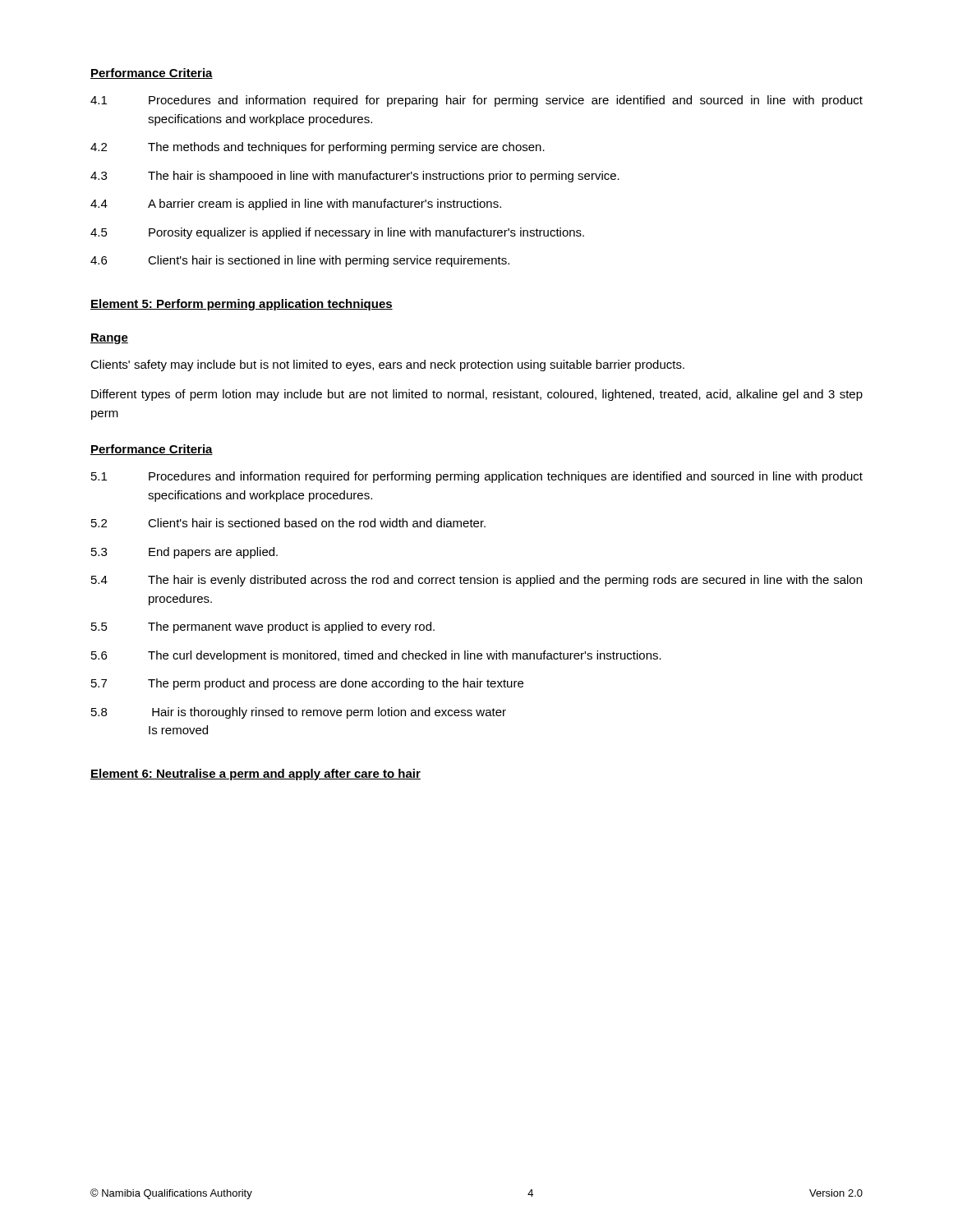Point to the block beginning "Different types of perm"

[476, 403]
